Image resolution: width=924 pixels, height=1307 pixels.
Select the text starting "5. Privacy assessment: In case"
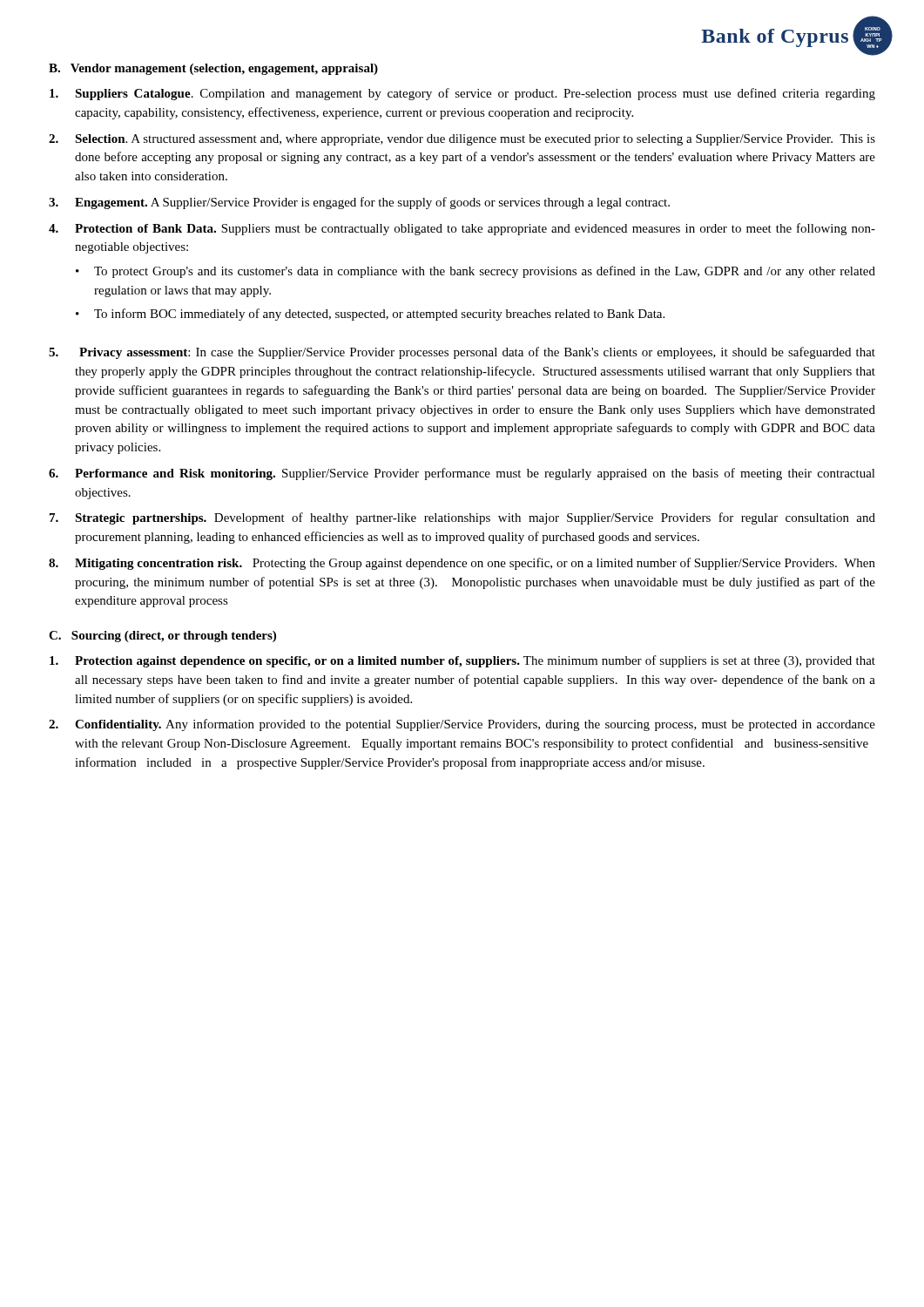462,400
